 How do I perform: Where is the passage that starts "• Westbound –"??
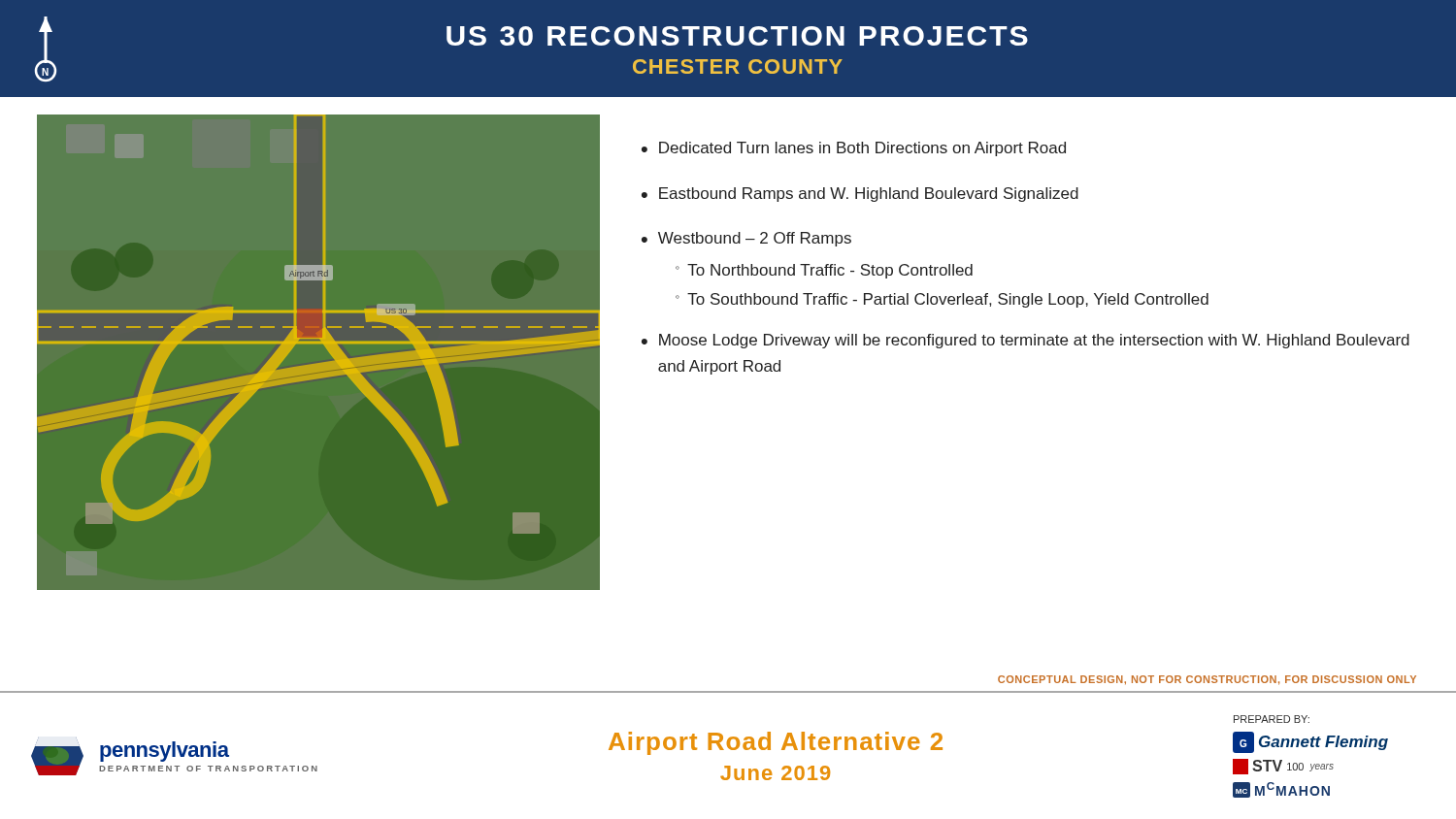pos(925,269)
